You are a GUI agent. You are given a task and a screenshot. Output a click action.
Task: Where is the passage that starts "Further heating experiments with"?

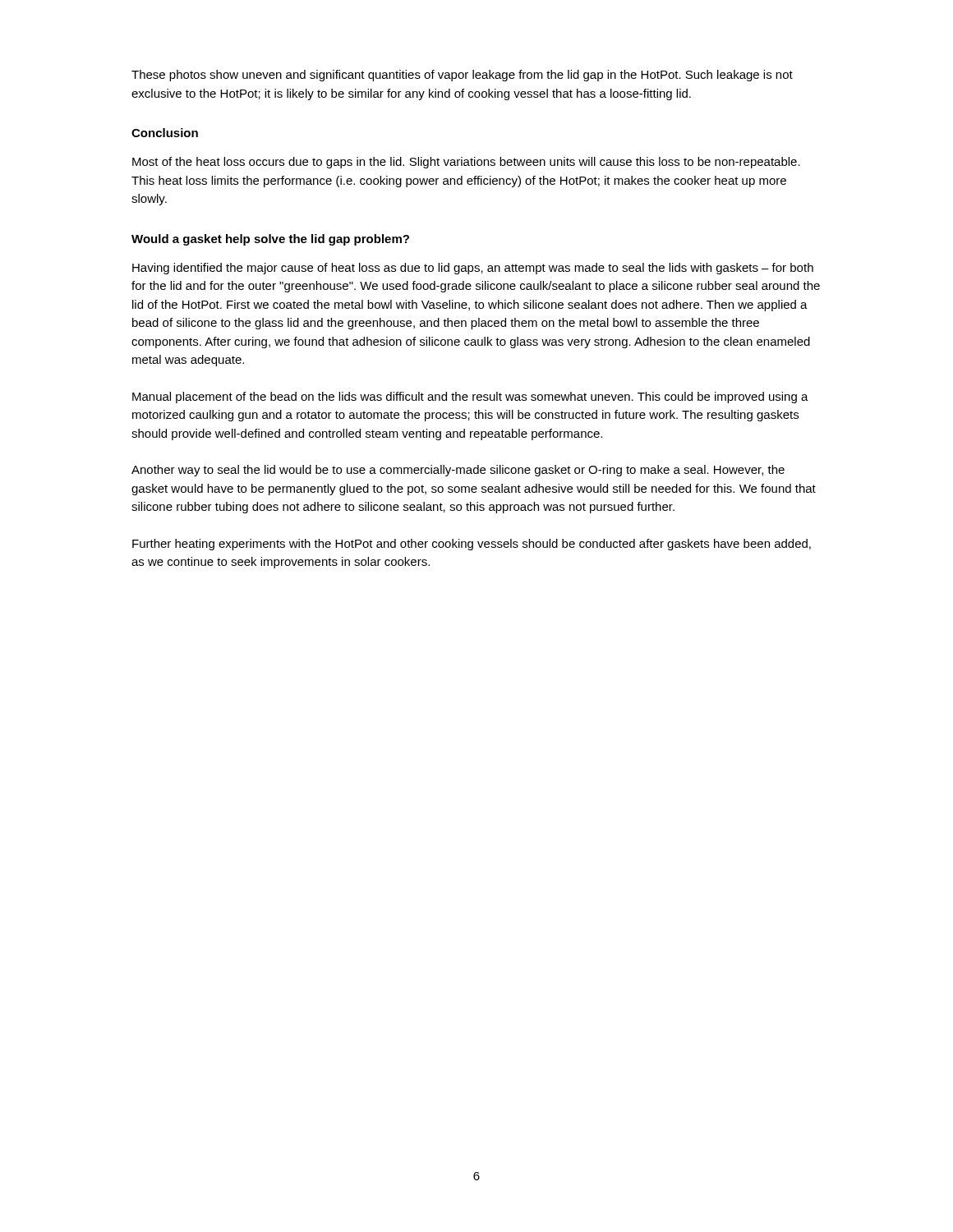pos(472,552)
